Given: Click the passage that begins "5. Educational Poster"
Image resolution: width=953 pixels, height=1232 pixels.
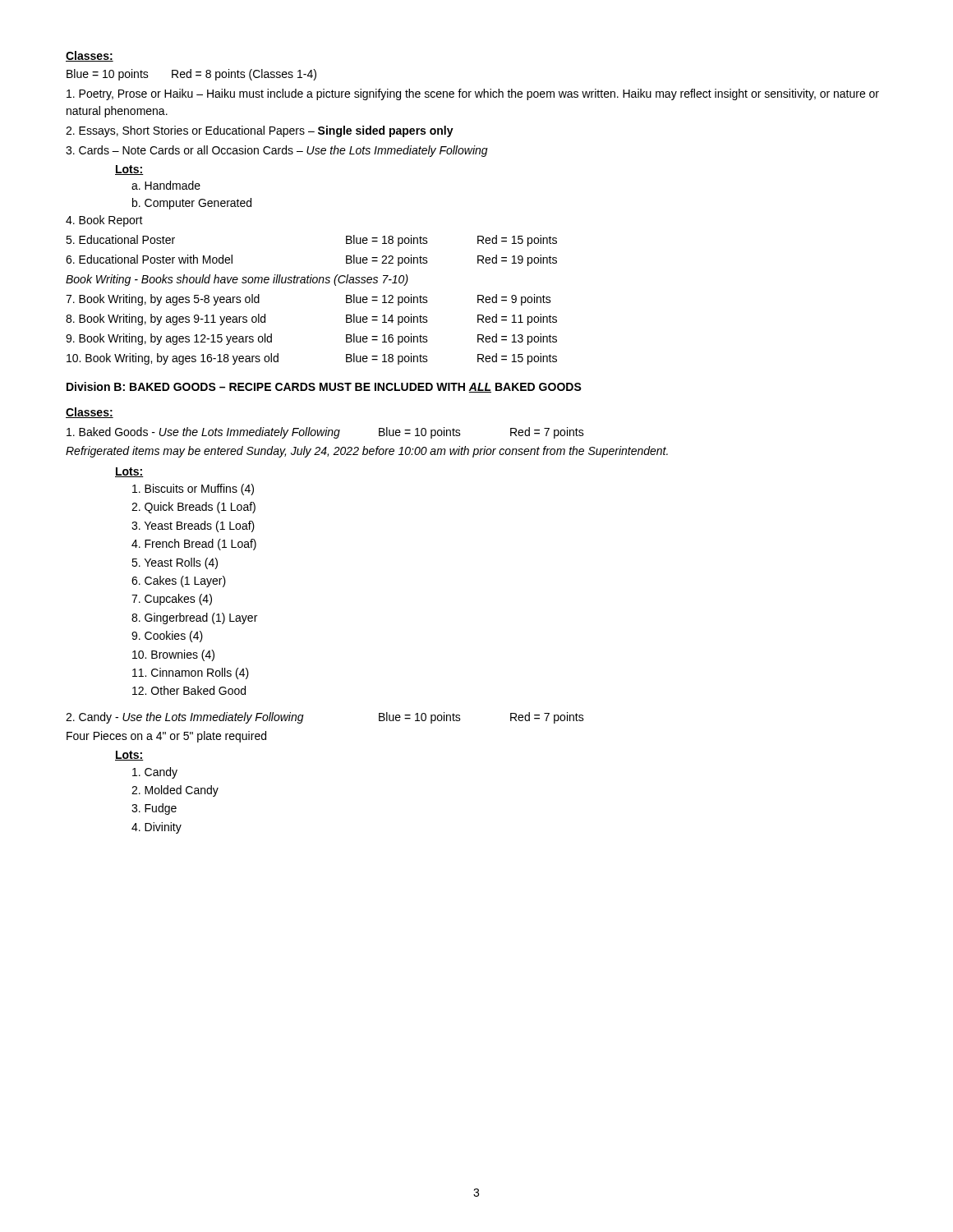Looking at the screenshot, I should [x=337, y=240].
